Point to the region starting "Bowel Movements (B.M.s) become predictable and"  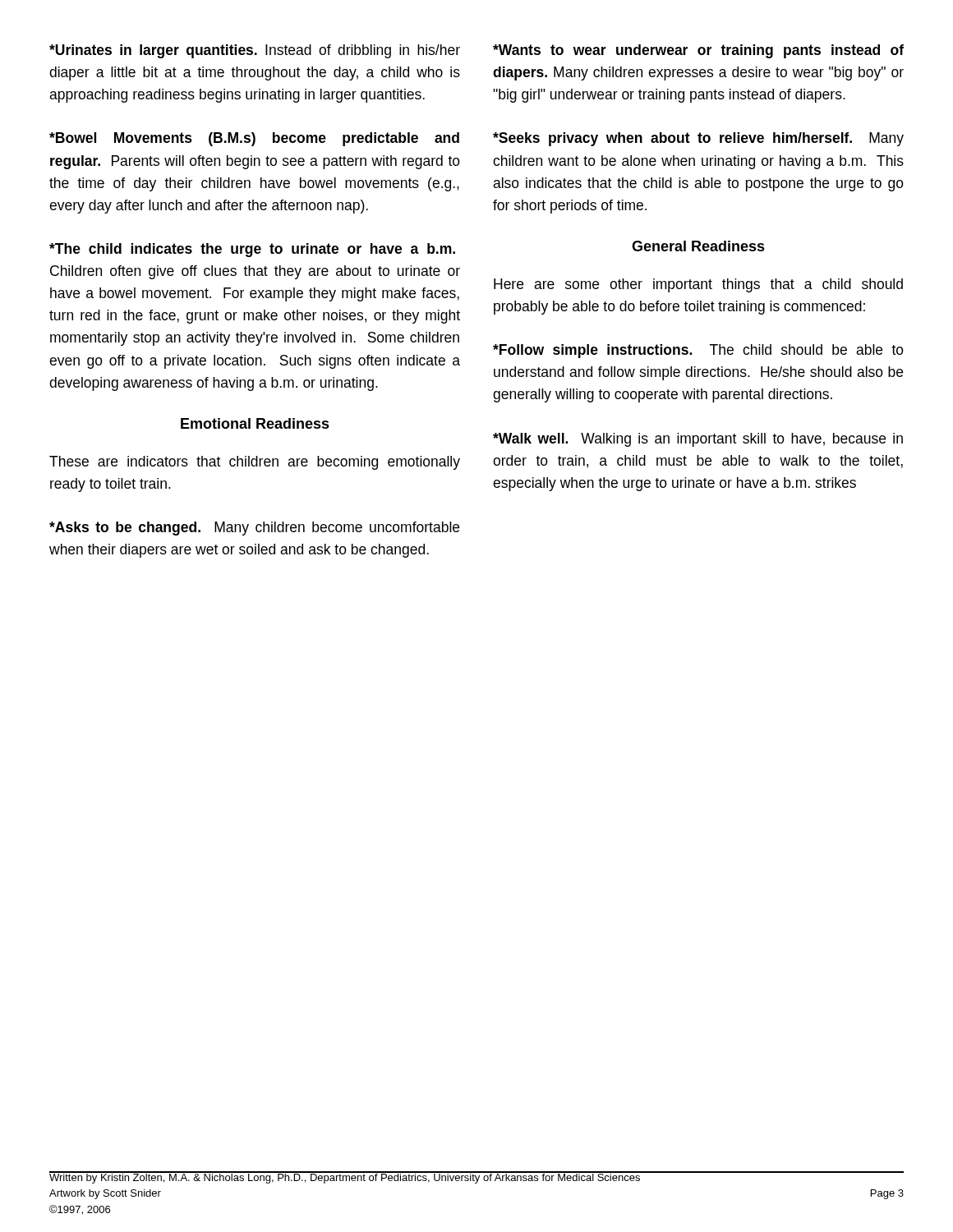pyautogui.click(x=255, y=172)
